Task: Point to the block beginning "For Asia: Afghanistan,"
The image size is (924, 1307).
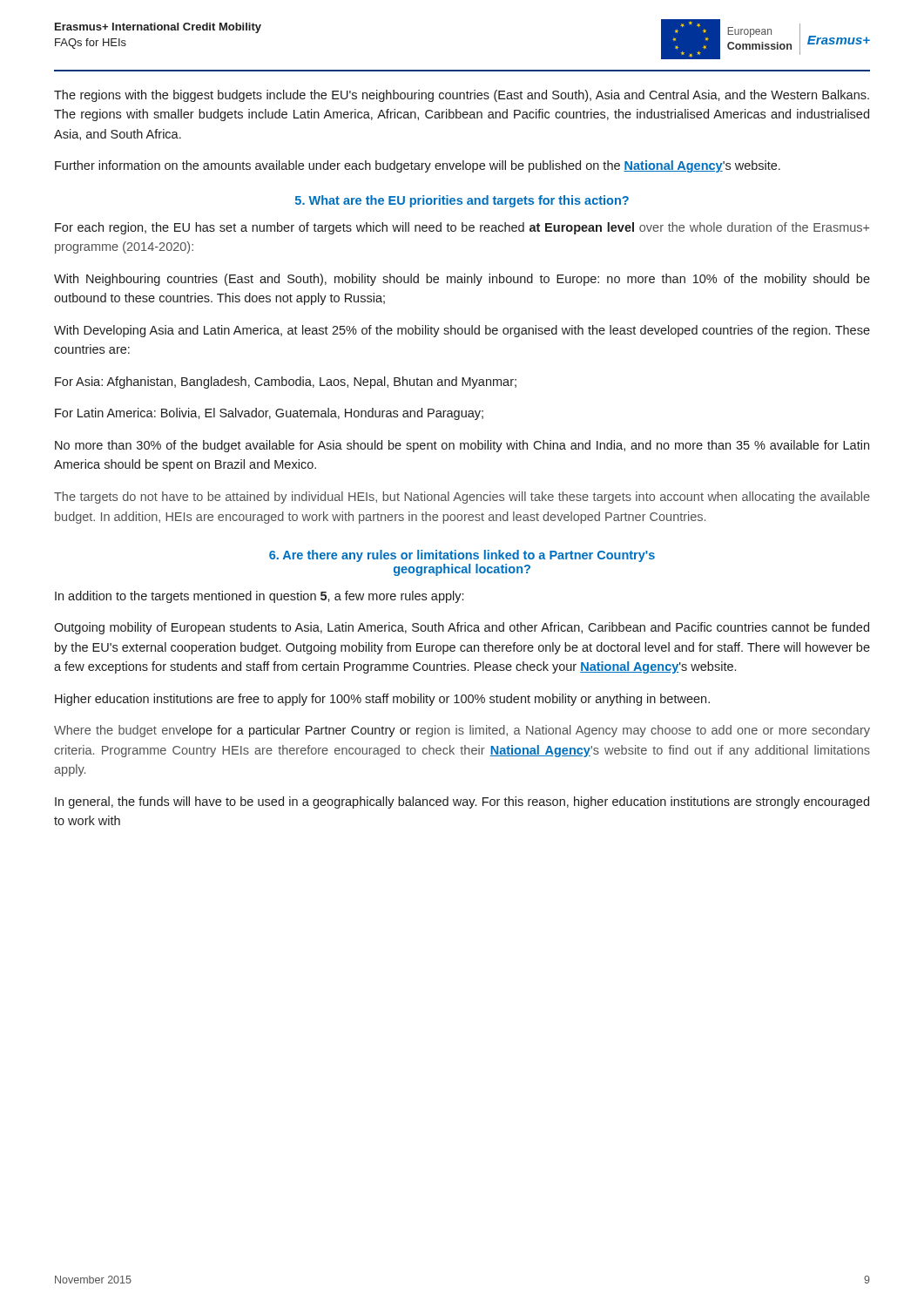Action: (286, 381)
